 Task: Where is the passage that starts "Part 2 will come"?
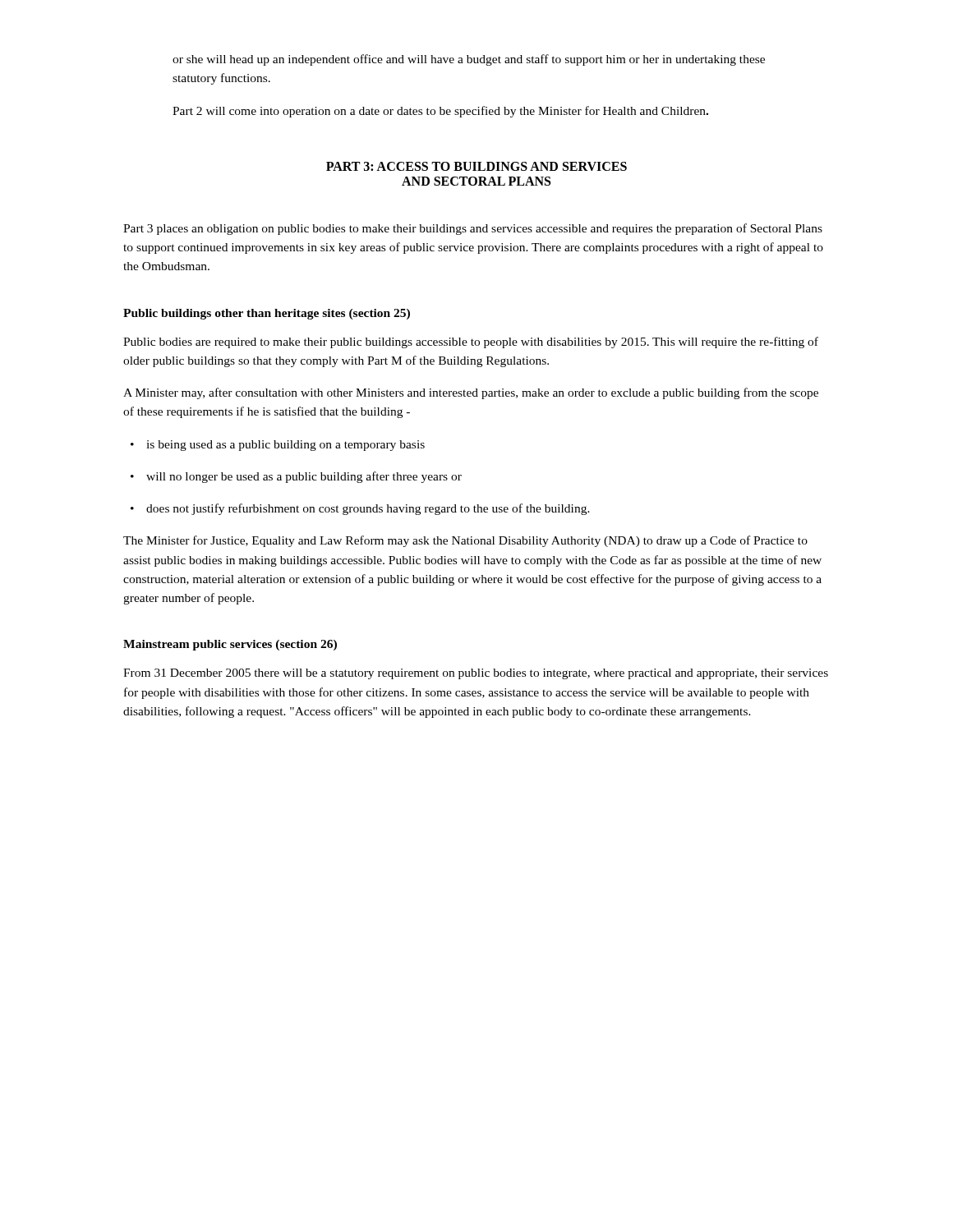[441, 110]
